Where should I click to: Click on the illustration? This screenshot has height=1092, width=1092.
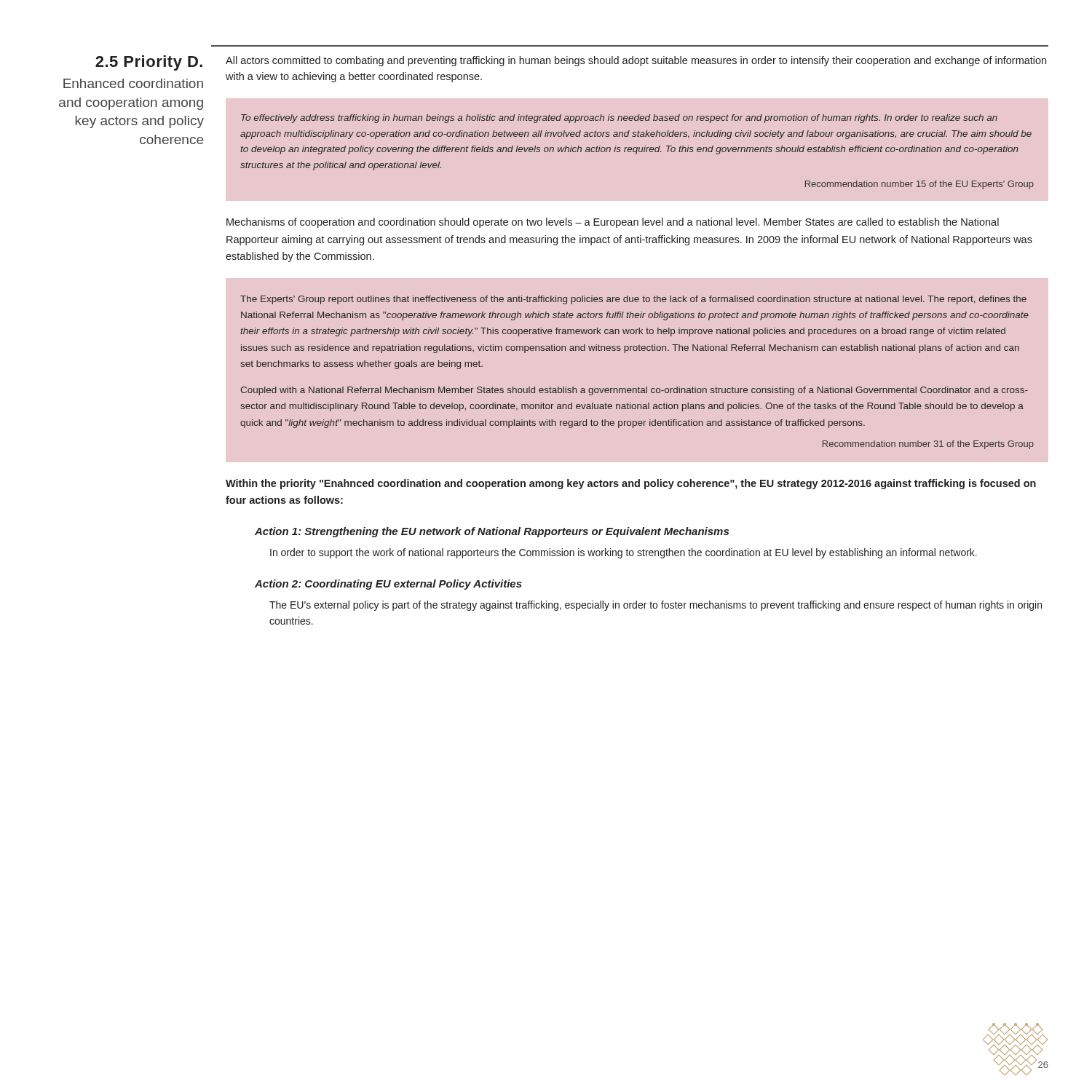coord(1017,1049)
